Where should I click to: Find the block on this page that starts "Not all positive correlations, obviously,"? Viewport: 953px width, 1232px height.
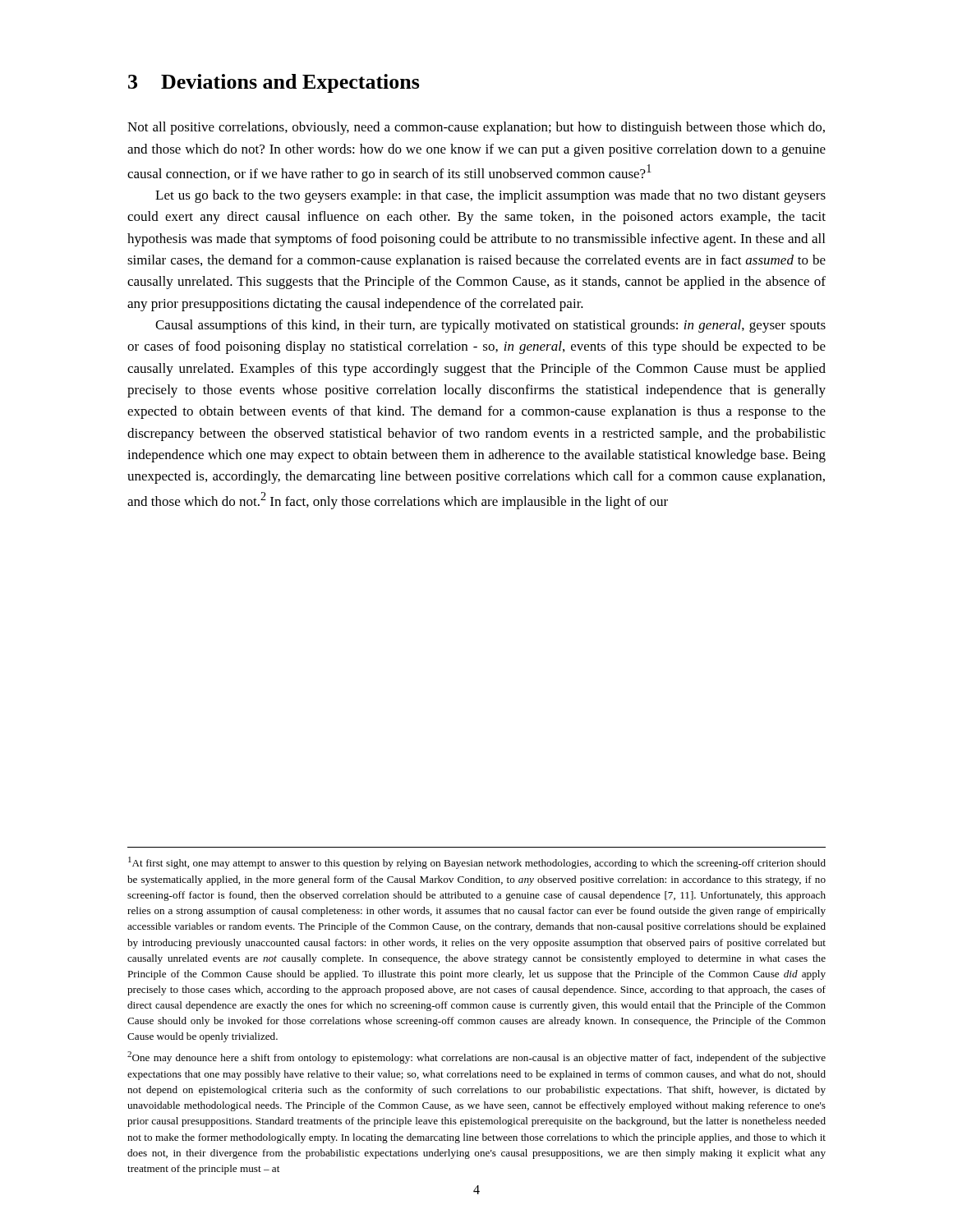(x=476, y=151)
